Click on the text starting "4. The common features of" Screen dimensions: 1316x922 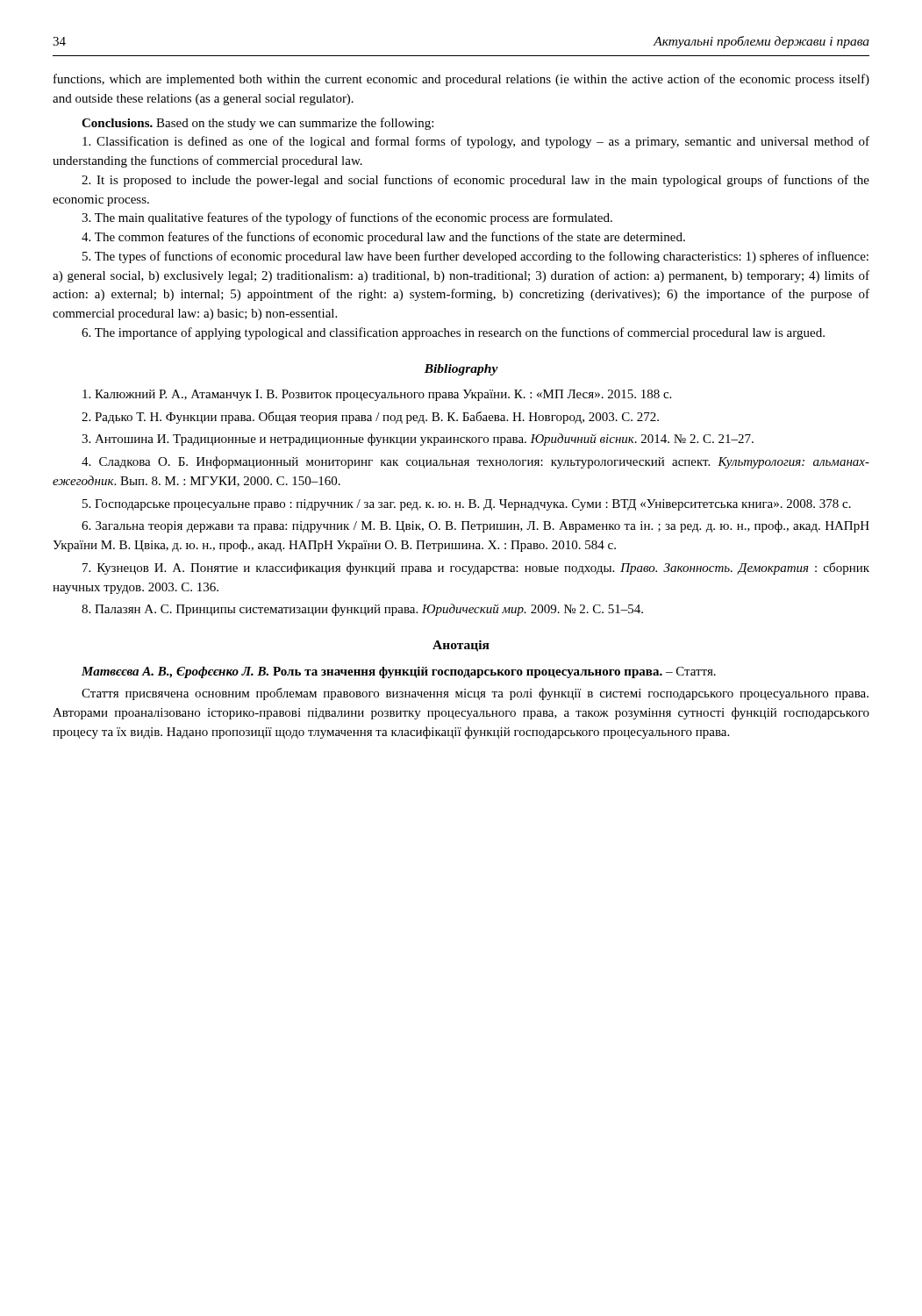461,238
